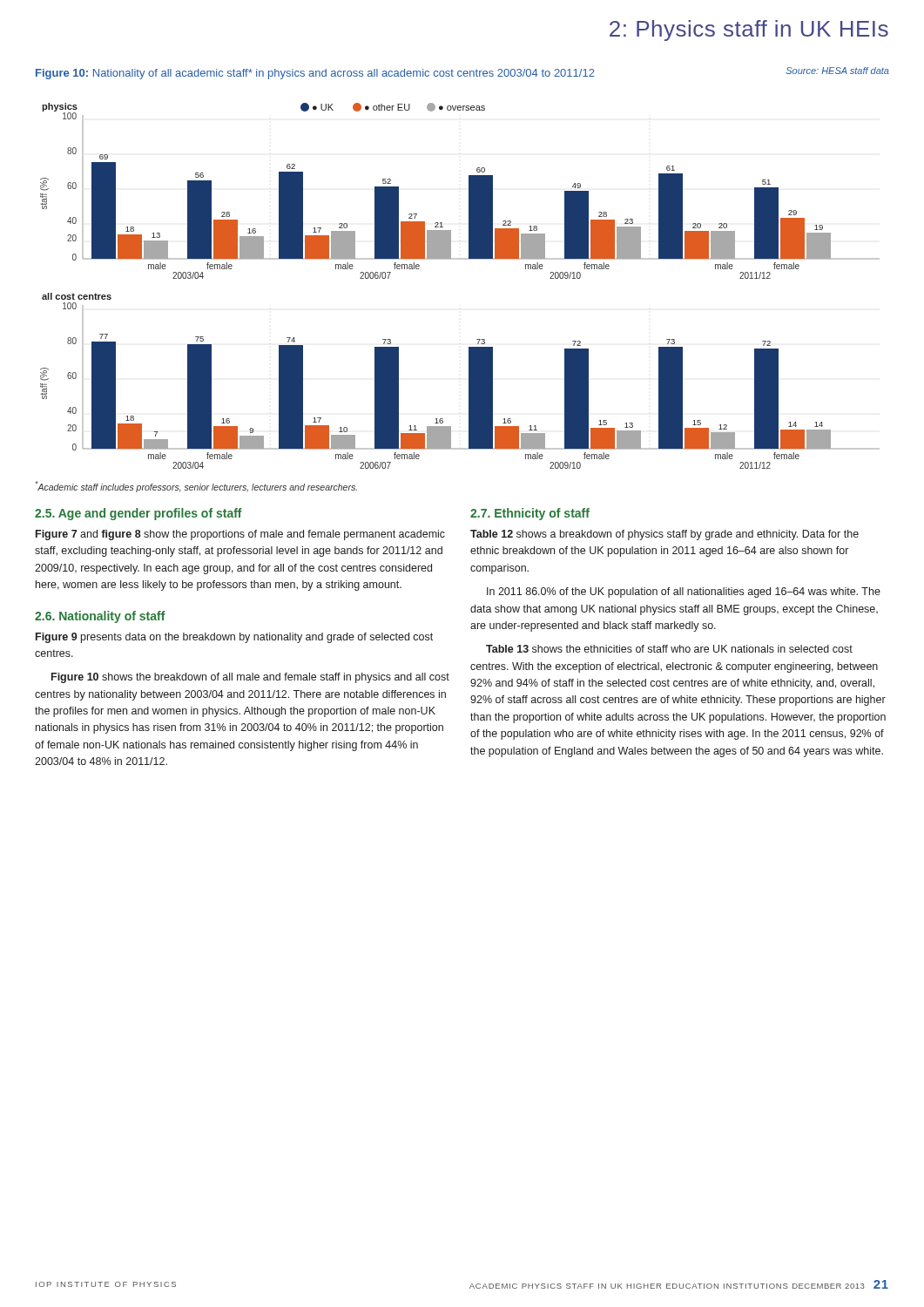Point to "Source: HESA staff data"
The image size is (924, 1307).
837,71
